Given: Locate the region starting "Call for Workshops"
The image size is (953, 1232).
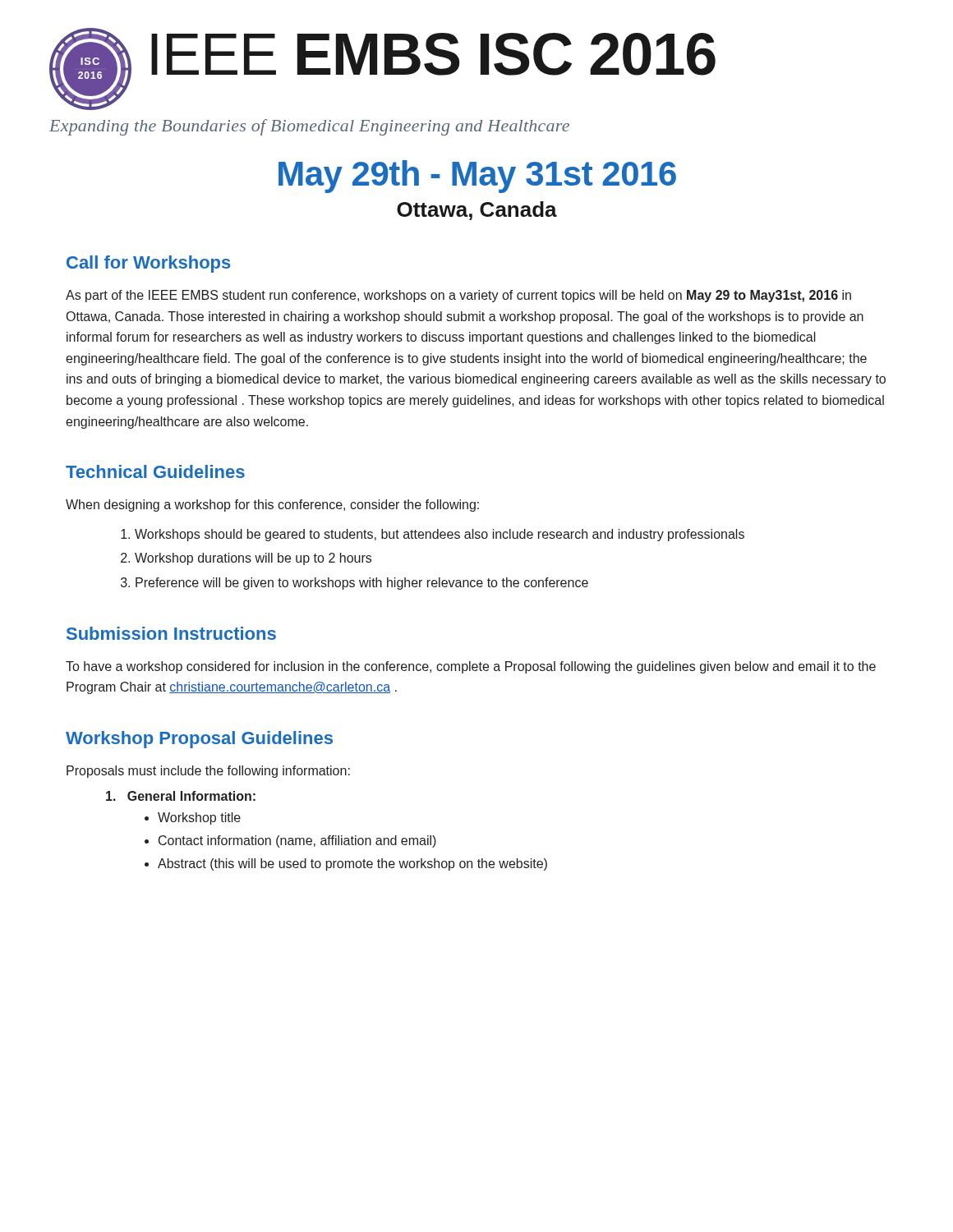Looking at the screenshot, I should [x=148, y=262].
